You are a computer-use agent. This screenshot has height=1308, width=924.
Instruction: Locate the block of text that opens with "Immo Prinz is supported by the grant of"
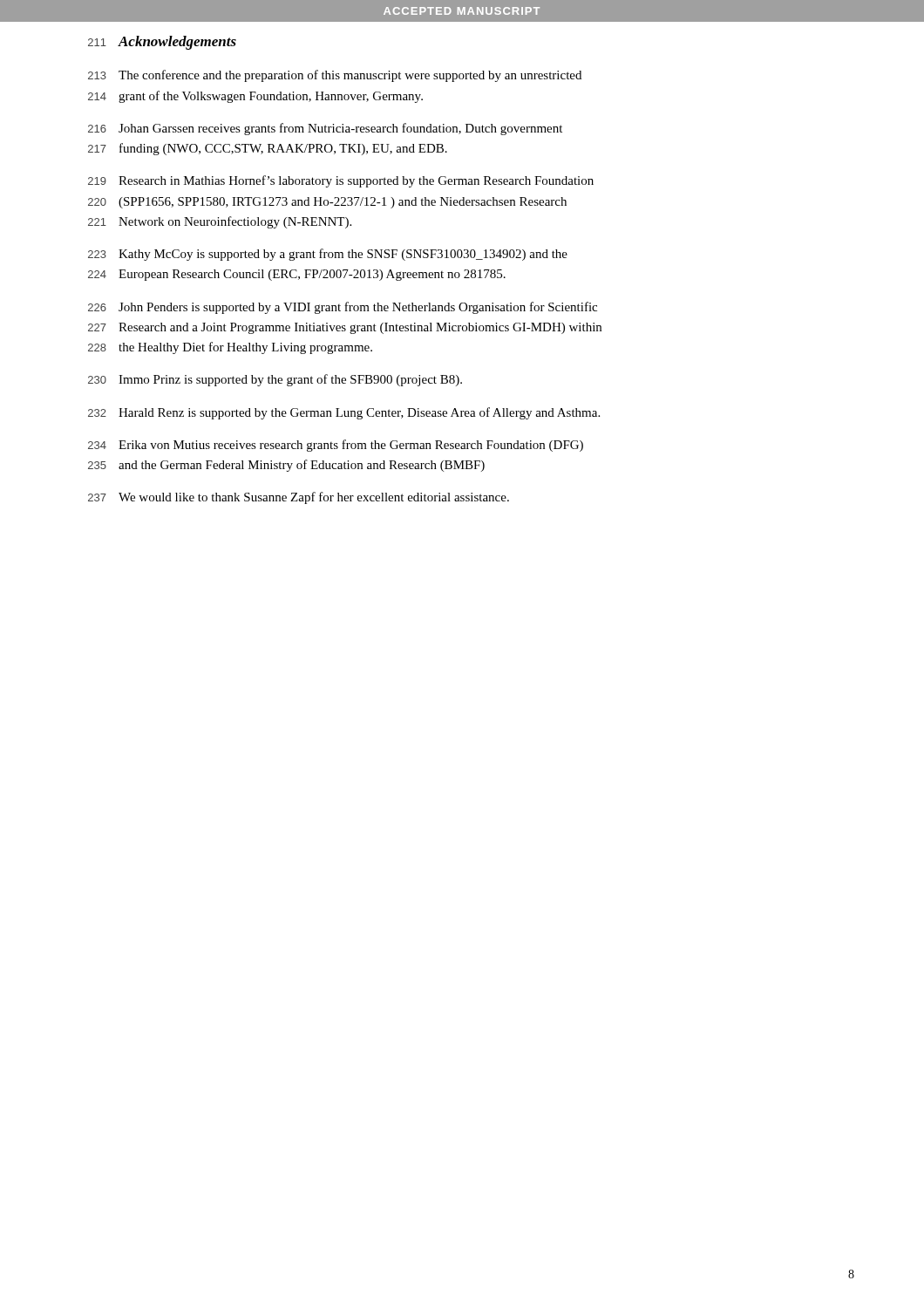click(x=291, y=380)
